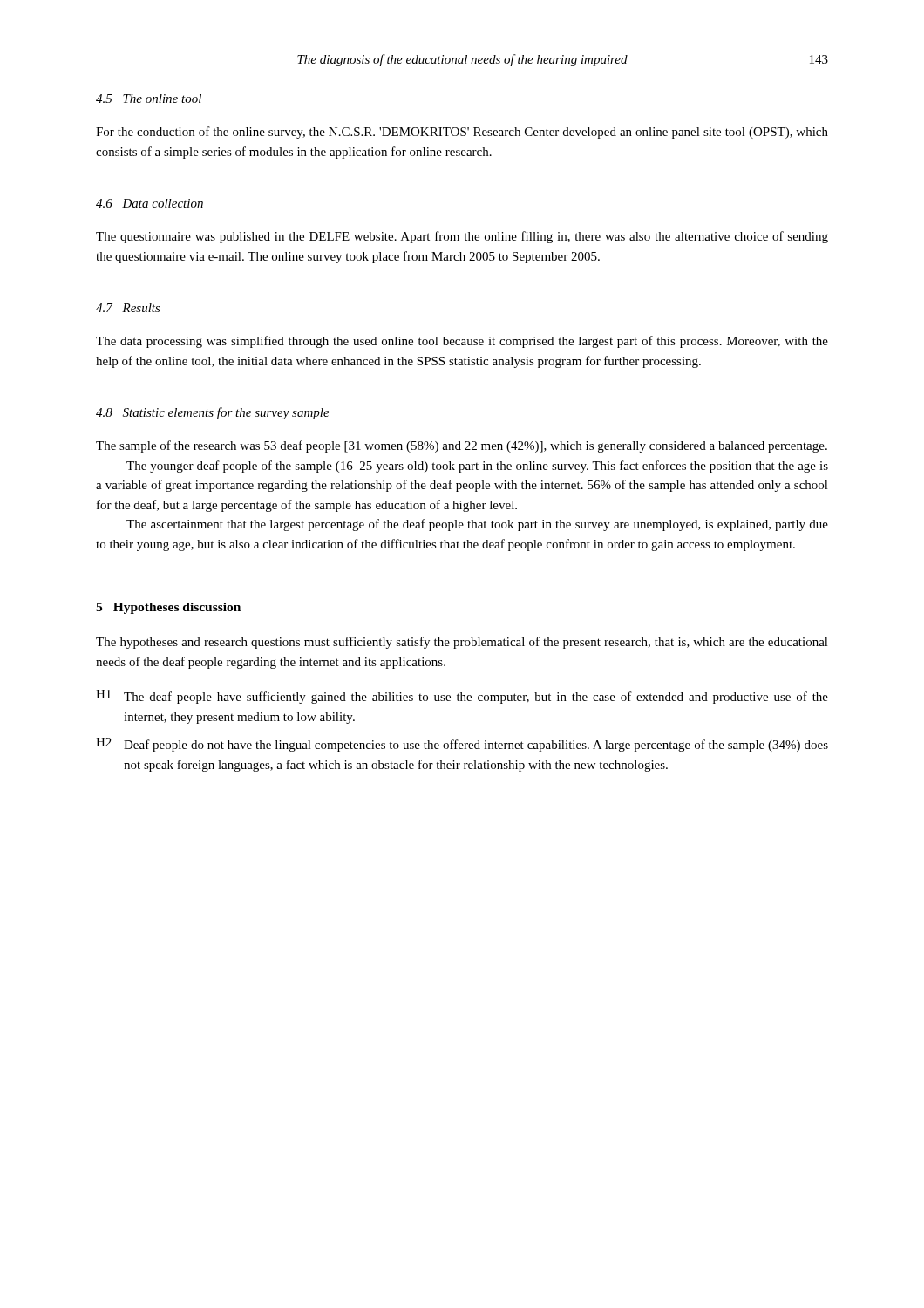Locate the section header that says "4.7 Results"

[x=128, y=308]
